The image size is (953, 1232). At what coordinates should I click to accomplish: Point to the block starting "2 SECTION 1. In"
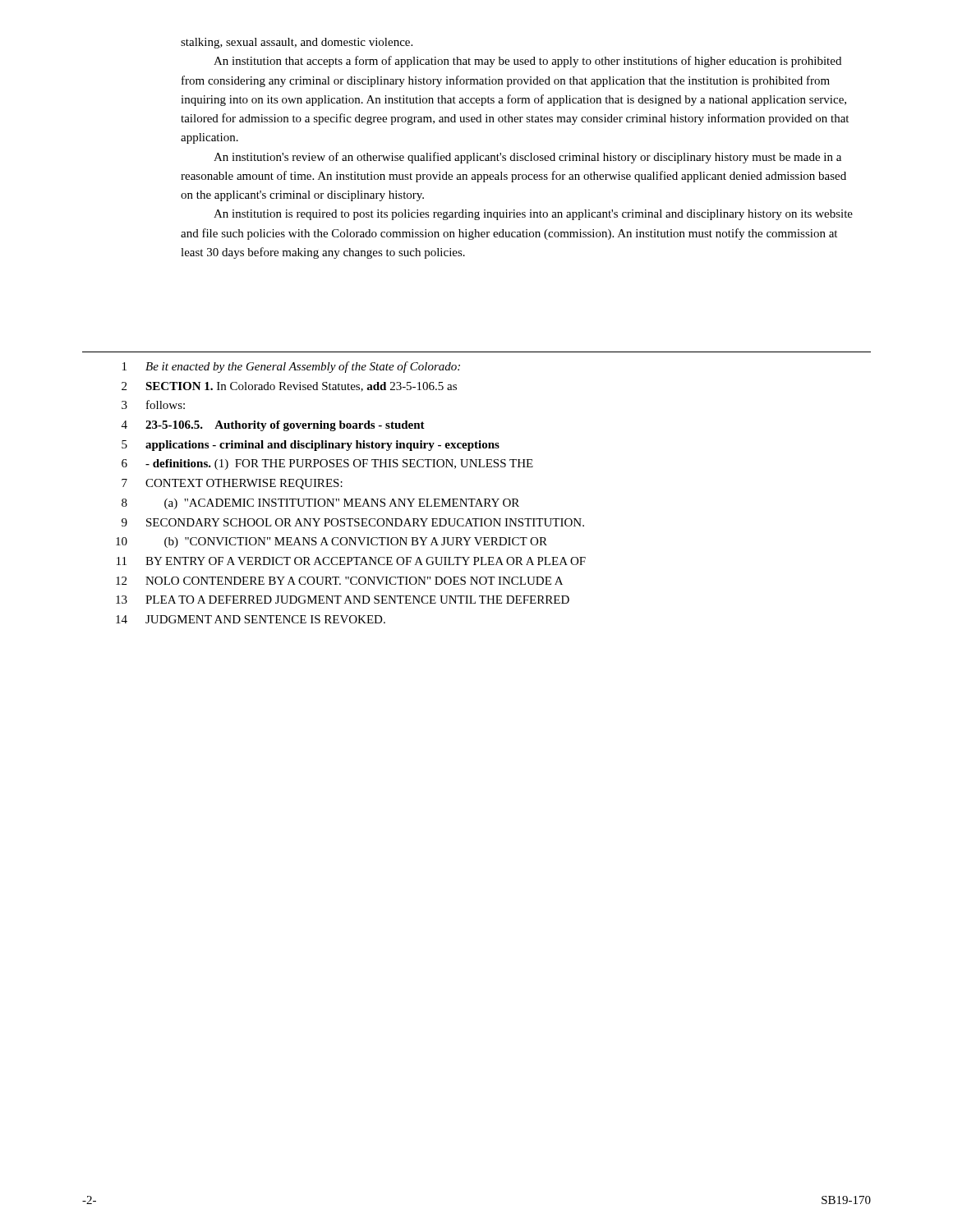(289, 387)
